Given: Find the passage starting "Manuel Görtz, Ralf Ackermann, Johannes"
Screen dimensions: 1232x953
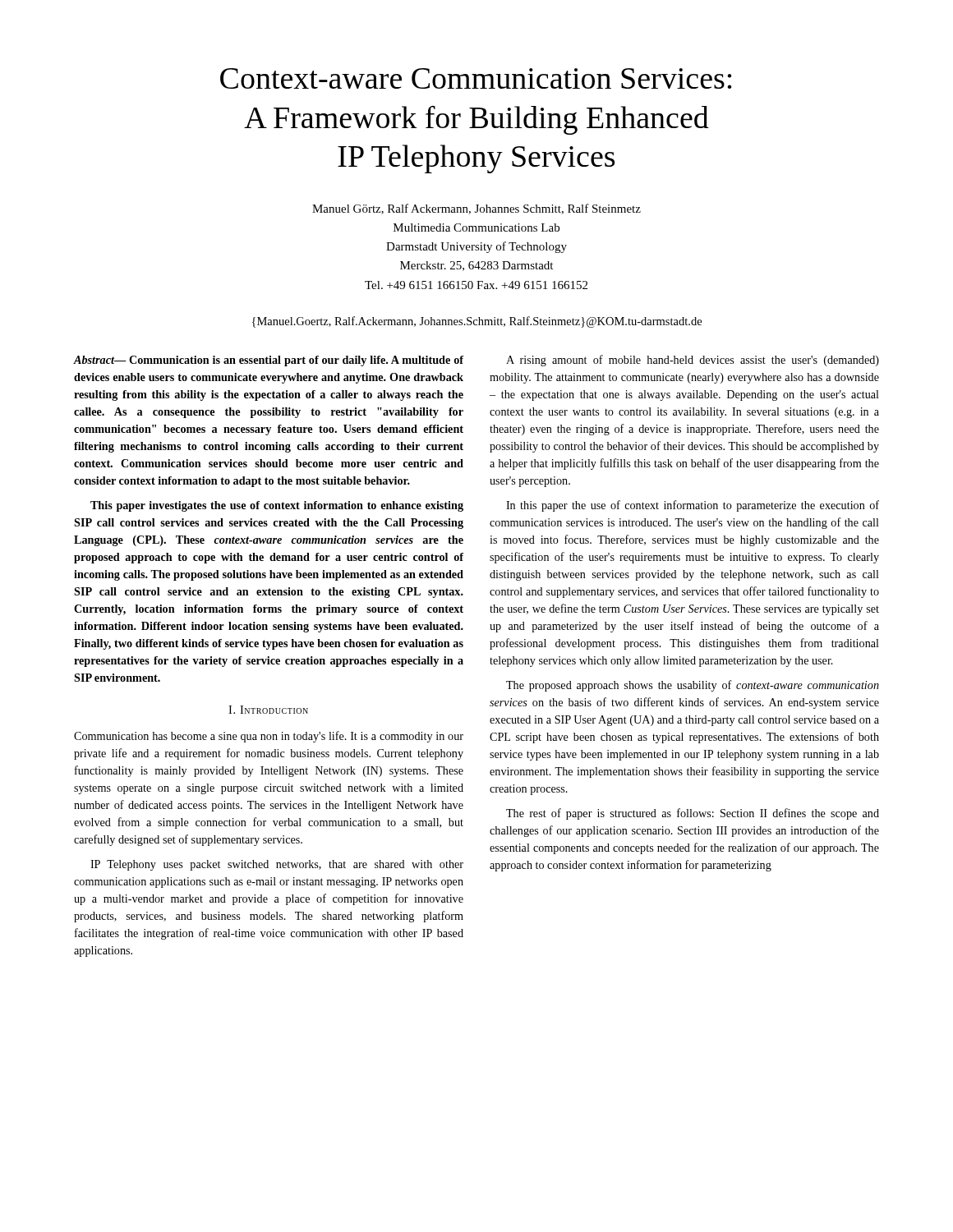Looking at the screenshot, I should coord(476,246).
